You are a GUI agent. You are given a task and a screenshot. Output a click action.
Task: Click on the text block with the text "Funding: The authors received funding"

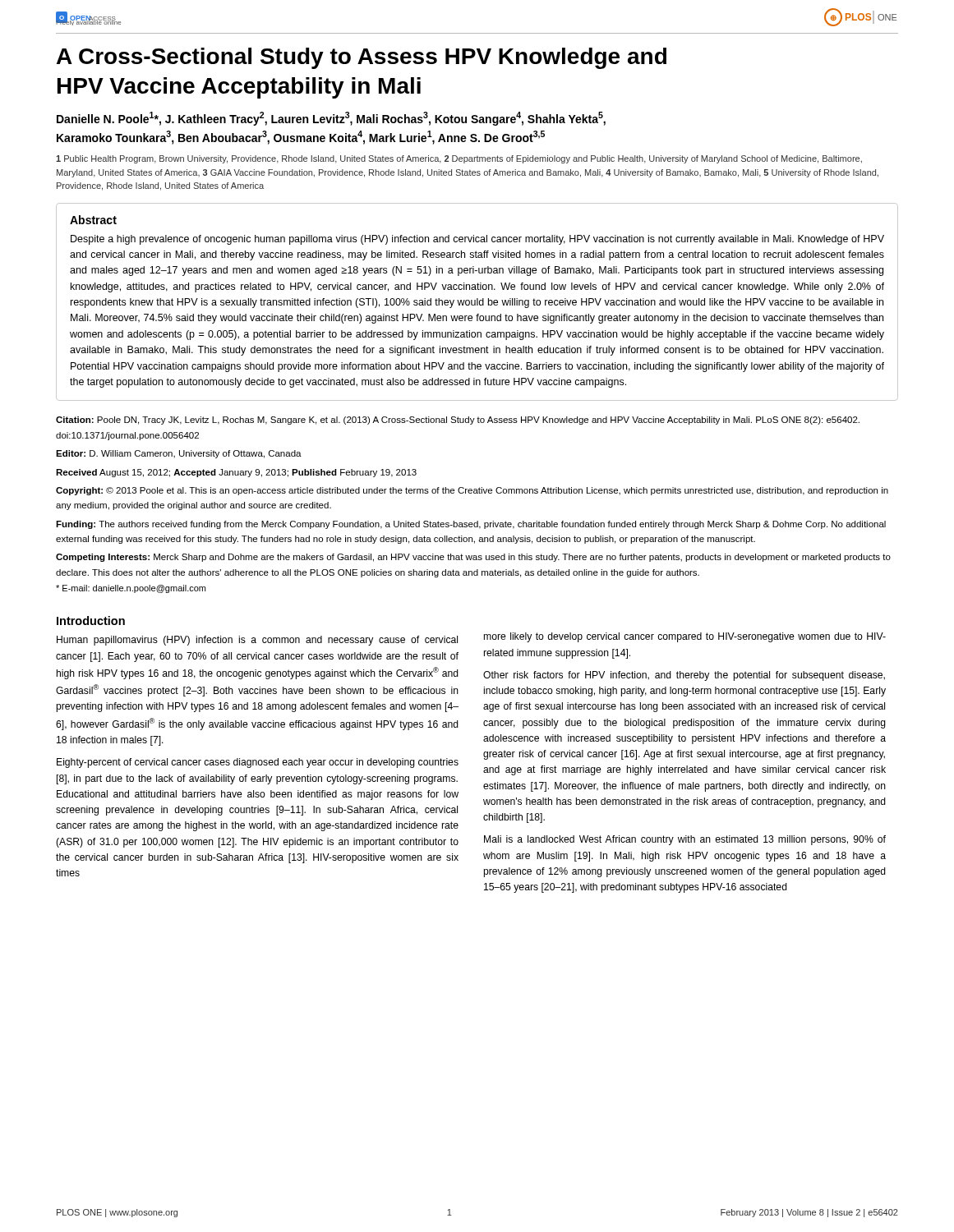471,531
